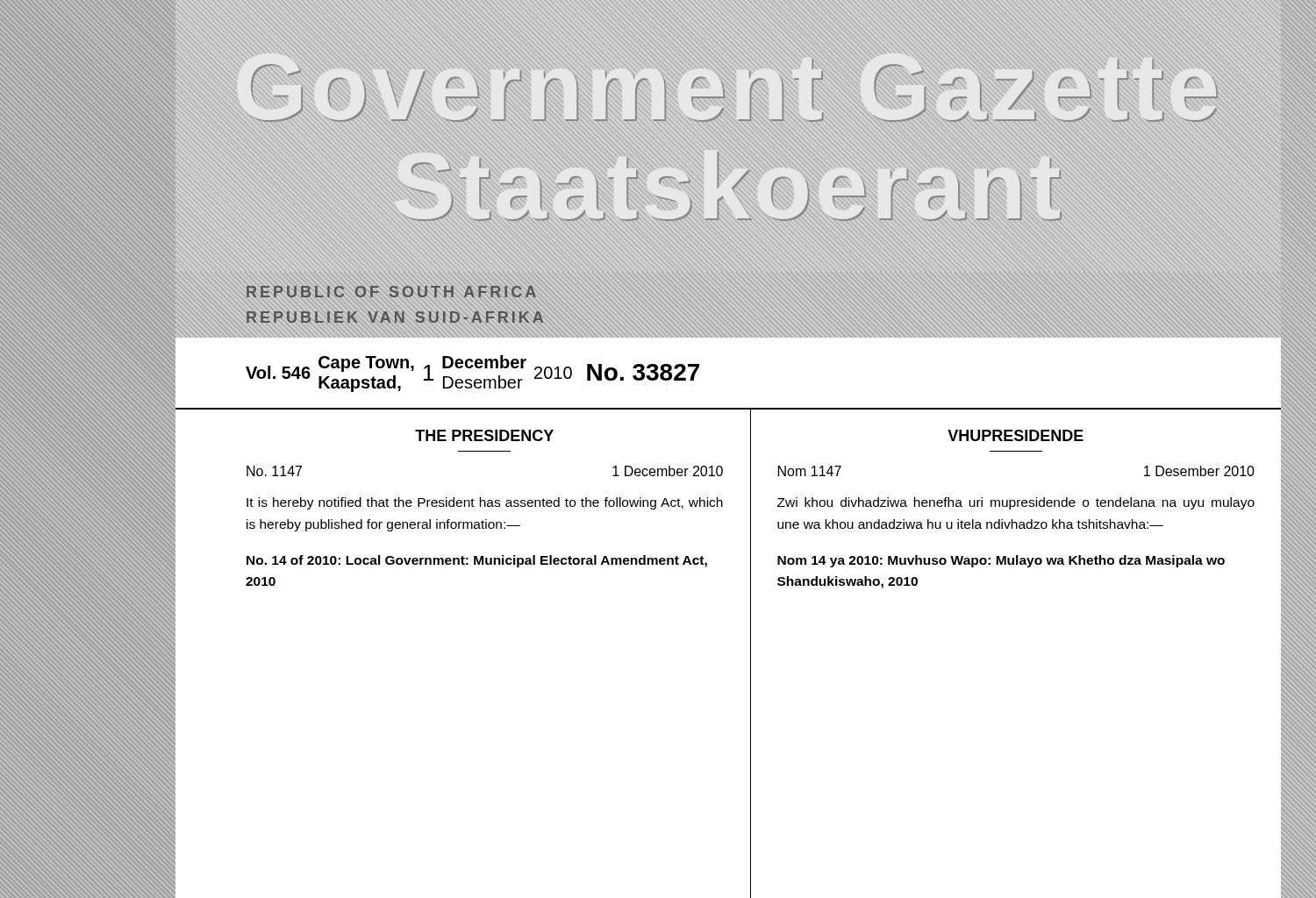
Task: Locate the block of text that opens with "Zwi khou divhadziwa henefha"
Action: [x=1016, y=513]
